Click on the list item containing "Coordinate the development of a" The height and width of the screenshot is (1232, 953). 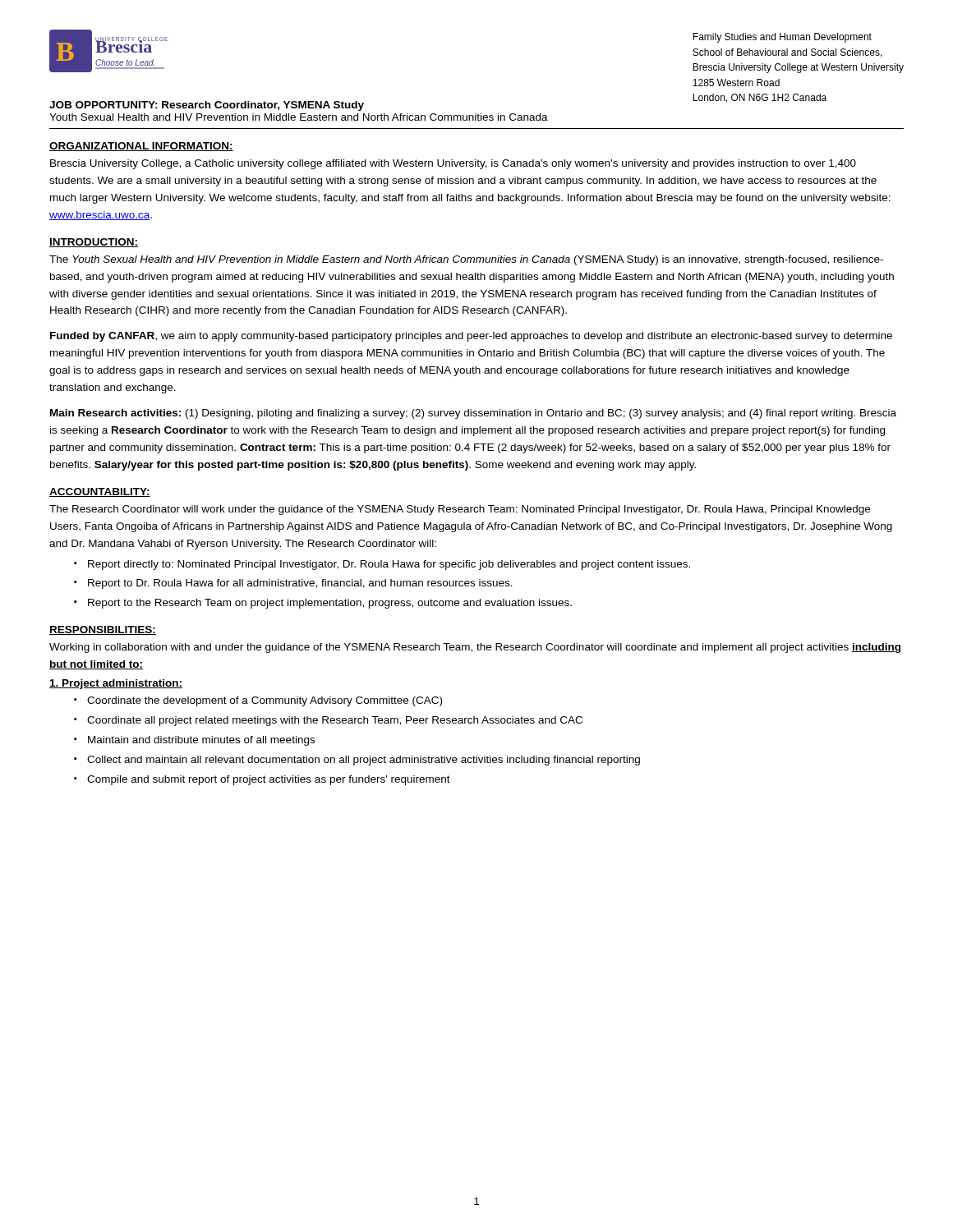265,700
